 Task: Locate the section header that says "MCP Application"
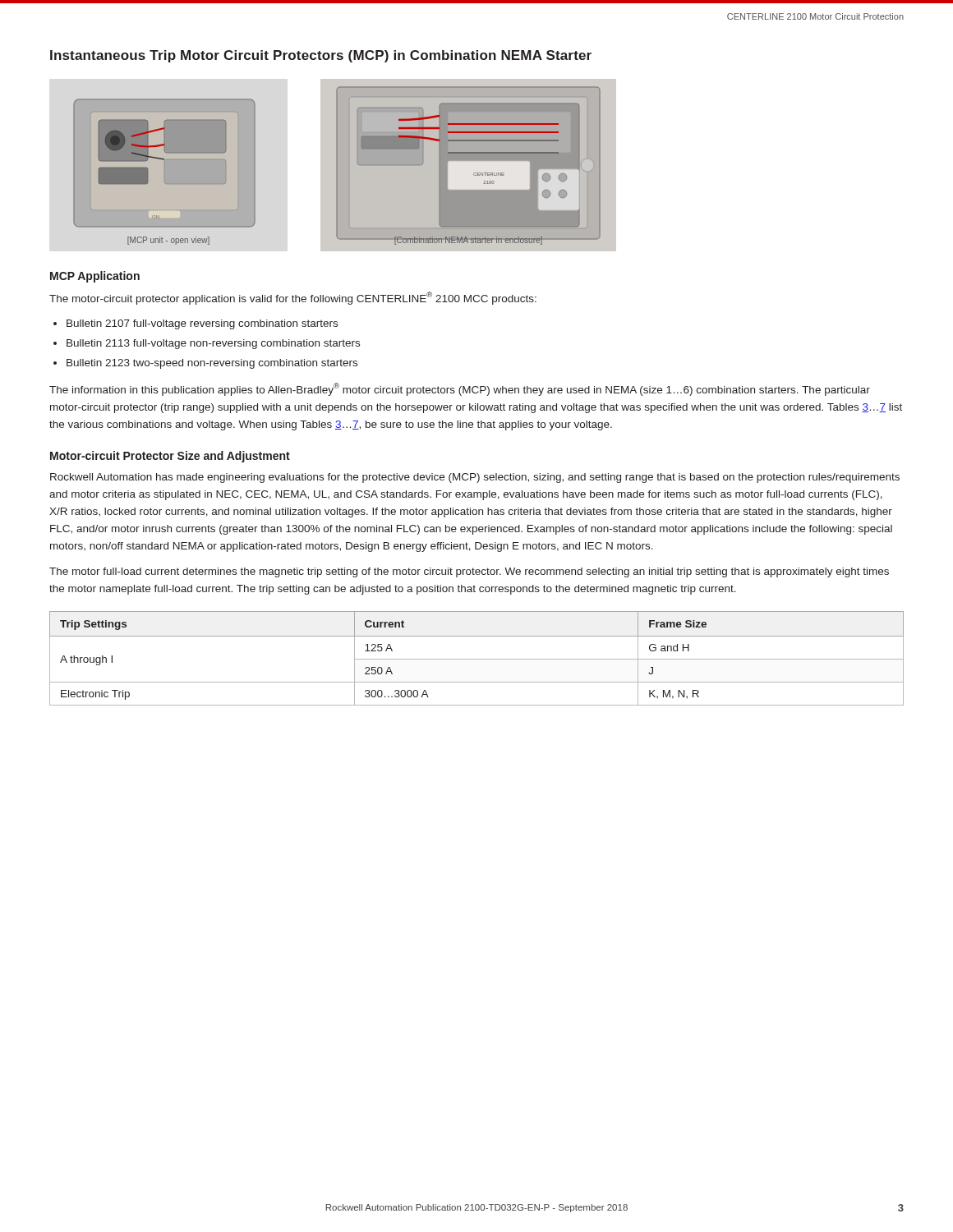(x=95, y=276)
